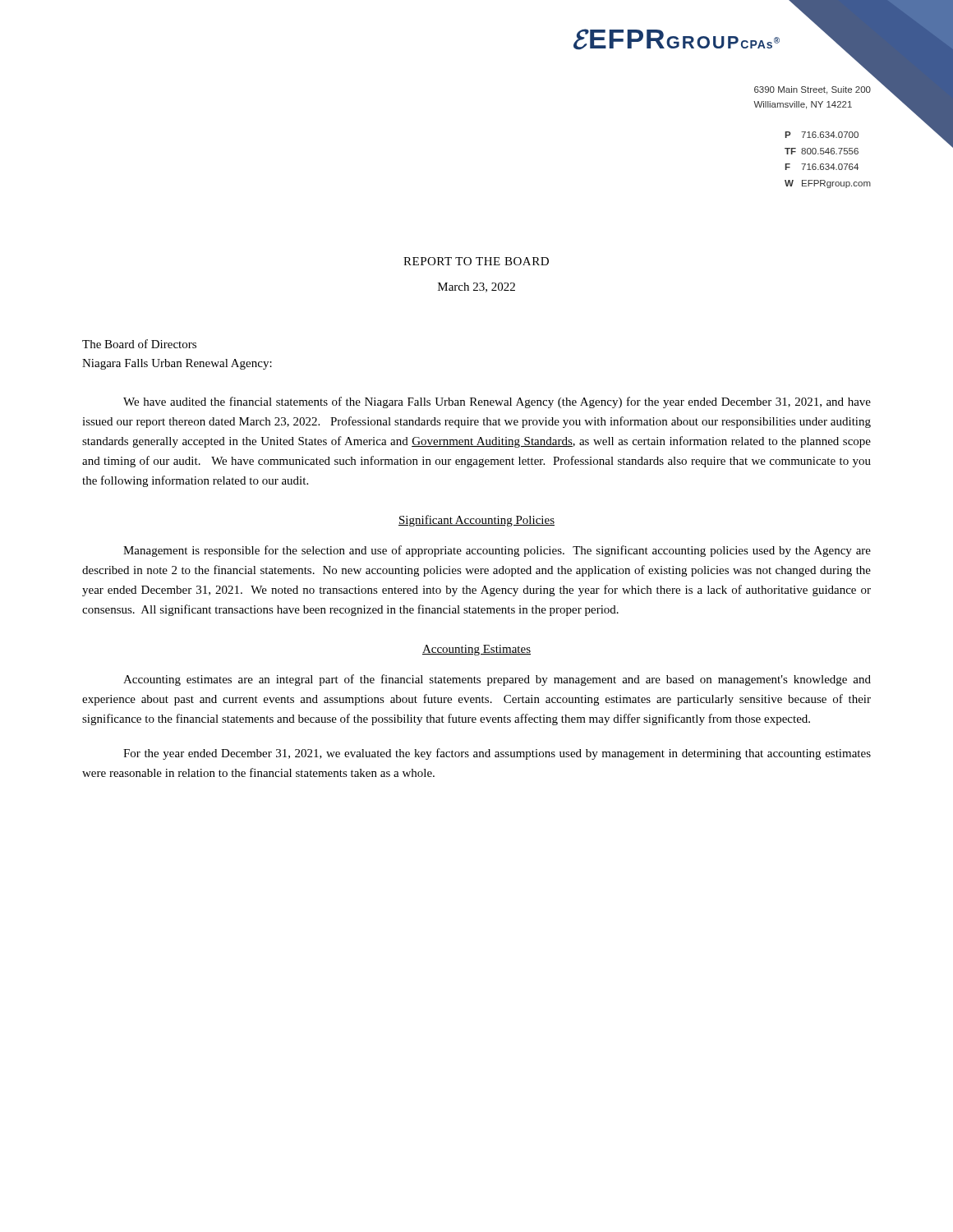Click on the text starting "Accounting estimates are an integral part of the"

point(476,699)
